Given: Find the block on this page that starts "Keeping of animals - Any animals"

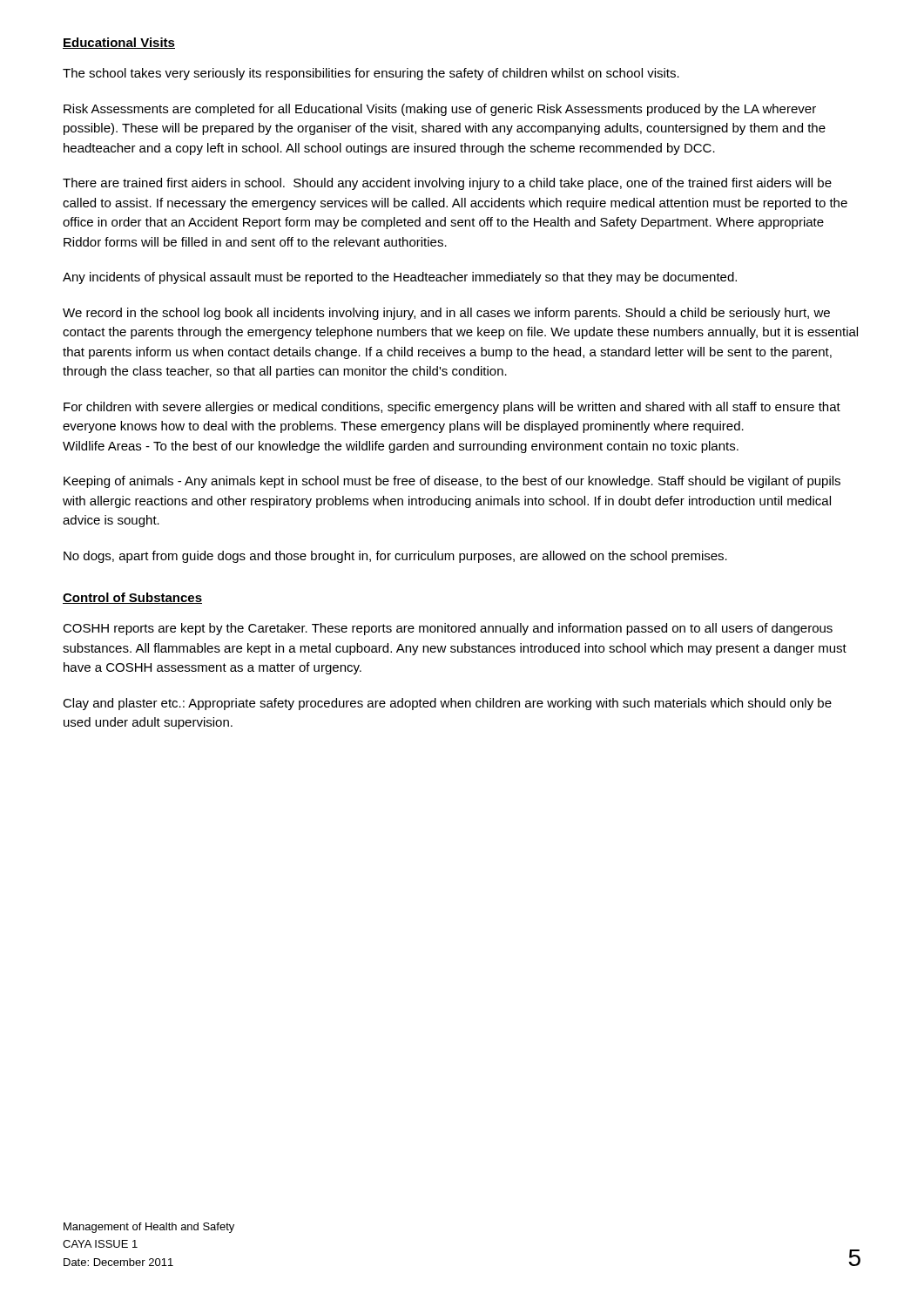Looking at the screenshot, I should [x=452, y=500].
